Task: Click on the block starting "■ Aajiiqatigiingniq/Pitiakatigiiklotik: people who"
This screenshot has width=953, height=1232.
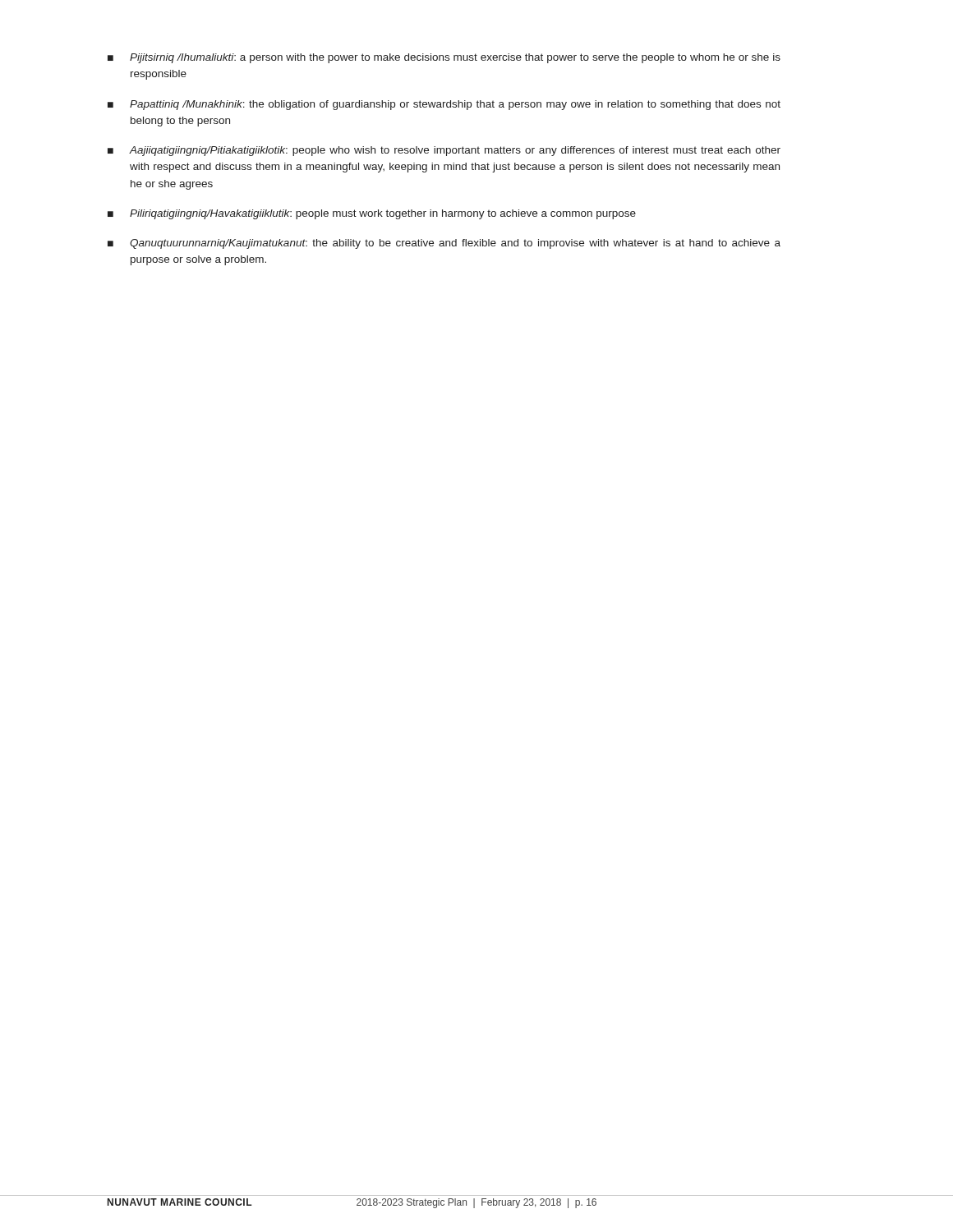Action: [444, 167]
